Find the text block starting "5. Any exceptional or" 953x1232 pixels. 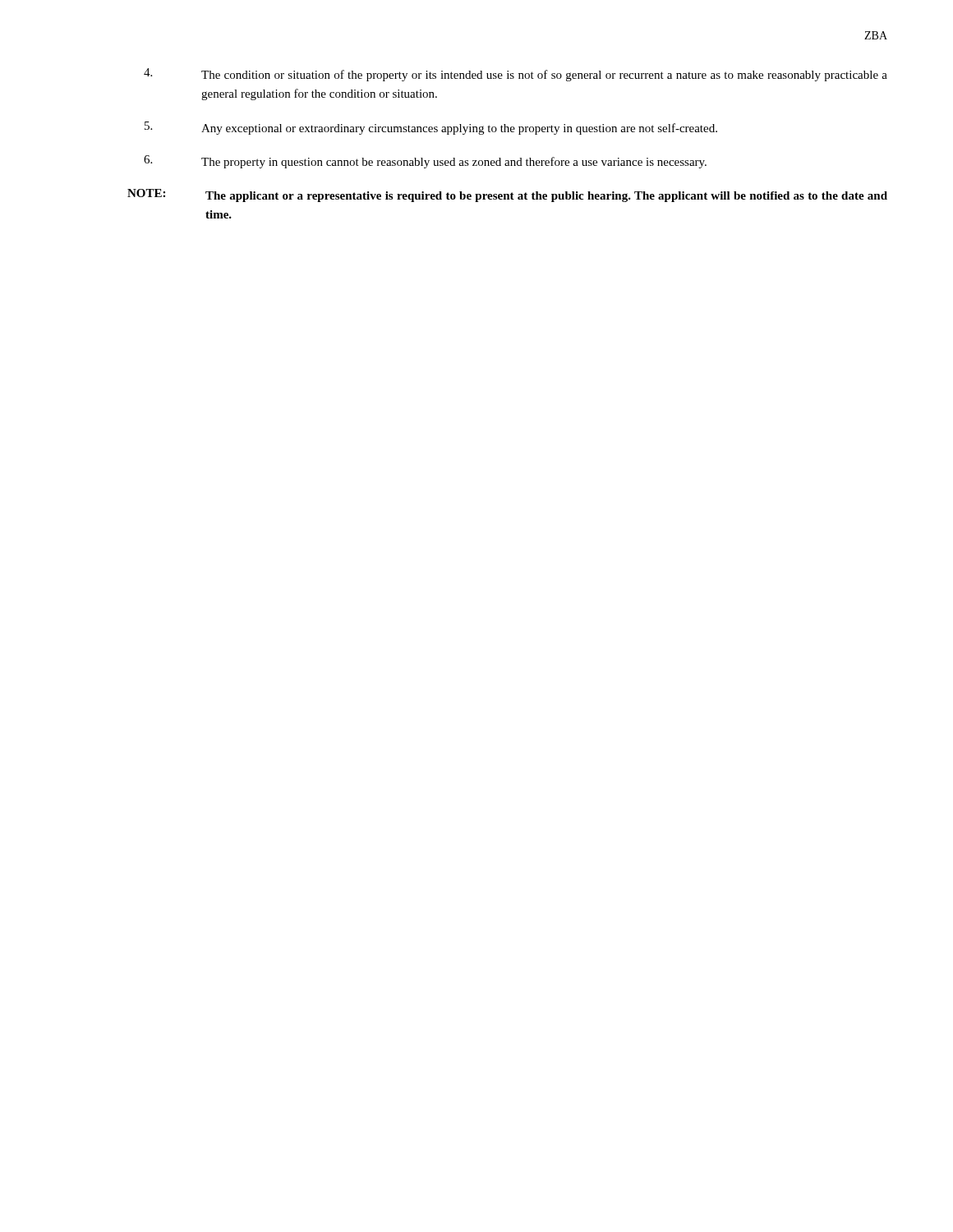pos(507,128)
